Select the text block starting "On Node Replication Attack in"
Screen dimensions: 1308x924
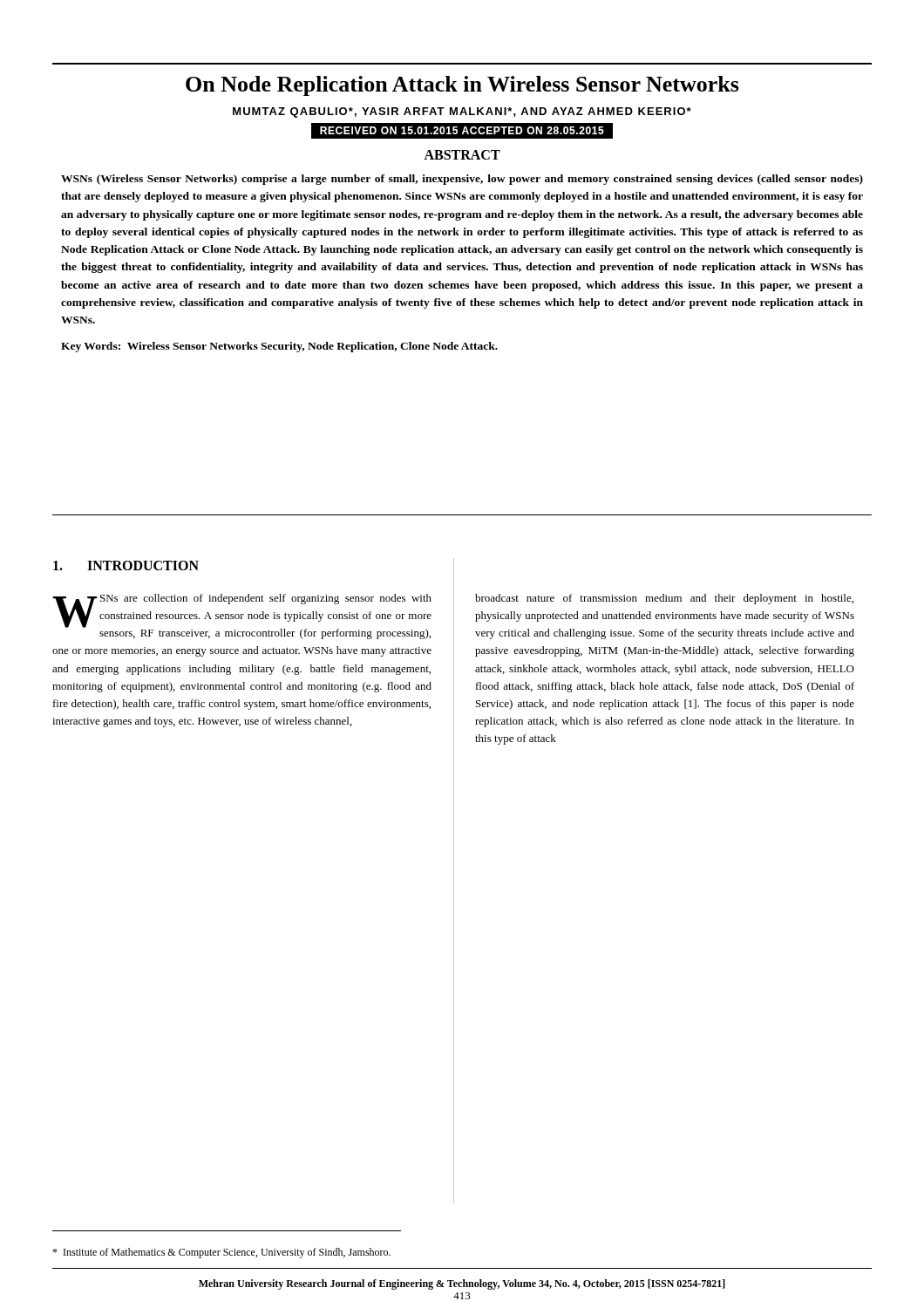[462, 85]
